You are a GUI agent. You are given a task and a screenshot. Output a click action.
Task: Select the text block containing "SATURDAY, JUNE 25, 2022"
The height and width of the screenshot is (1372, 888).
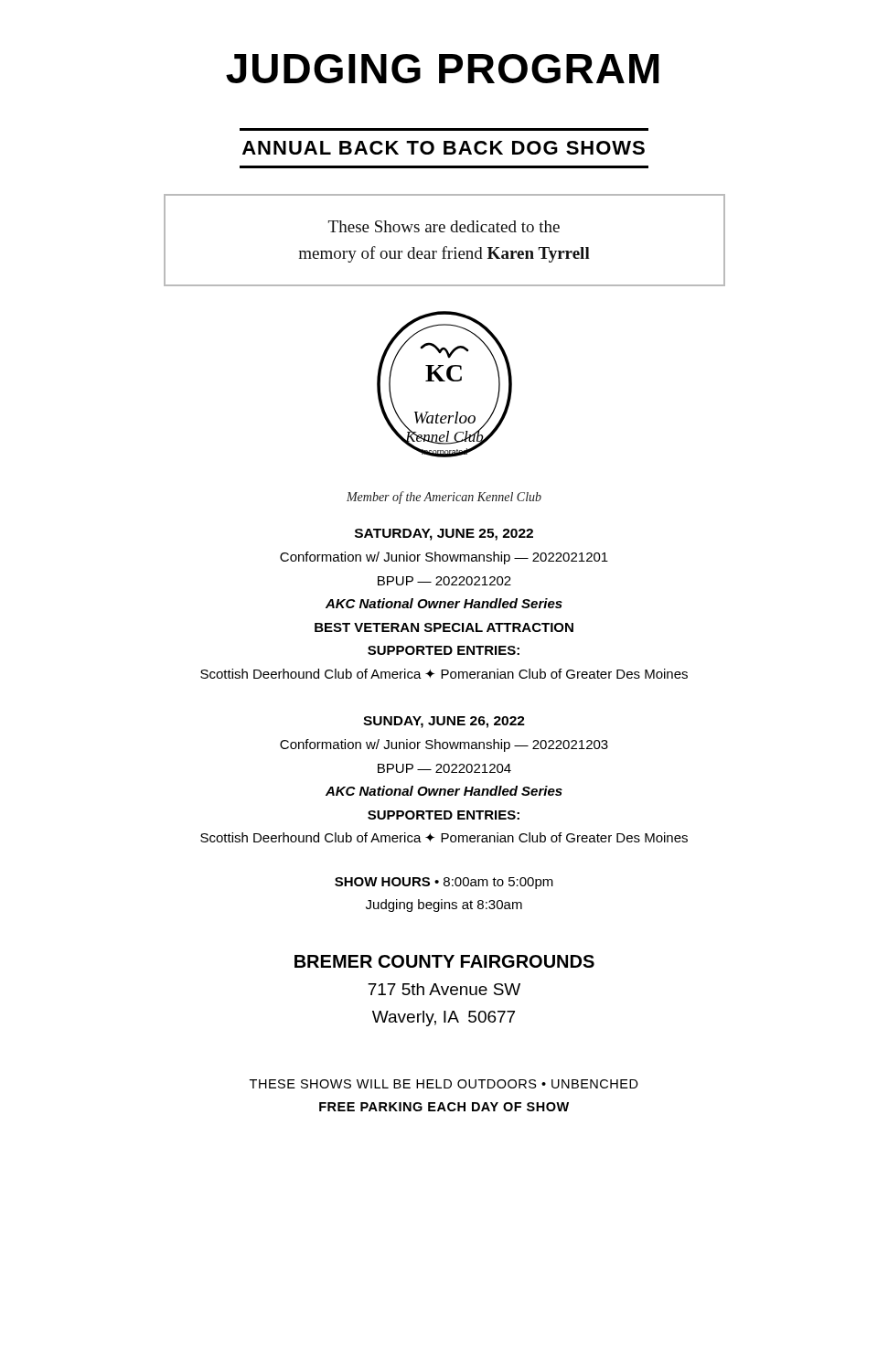[444, 685]
